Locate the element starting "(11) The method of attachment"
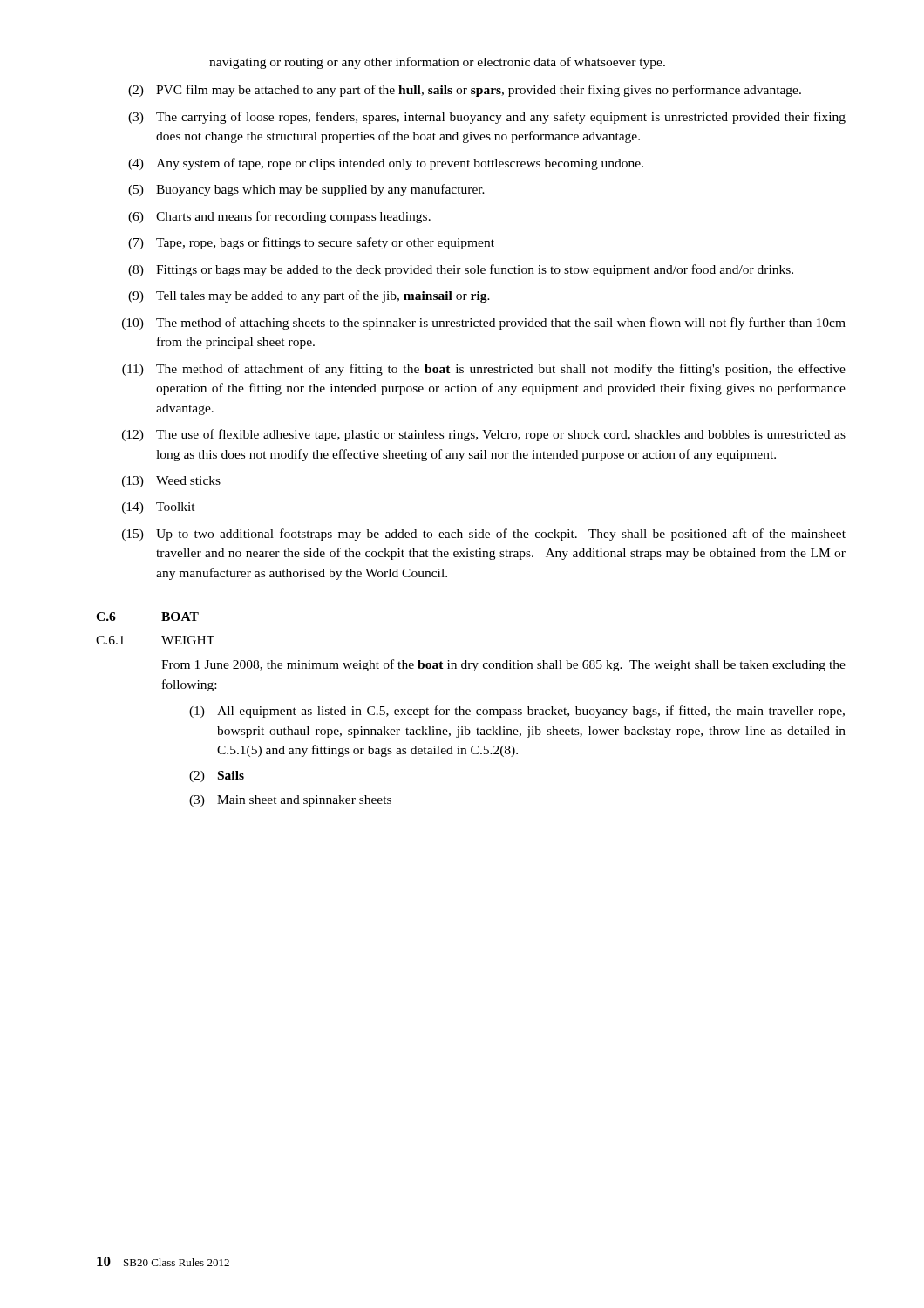 point(471,388)
